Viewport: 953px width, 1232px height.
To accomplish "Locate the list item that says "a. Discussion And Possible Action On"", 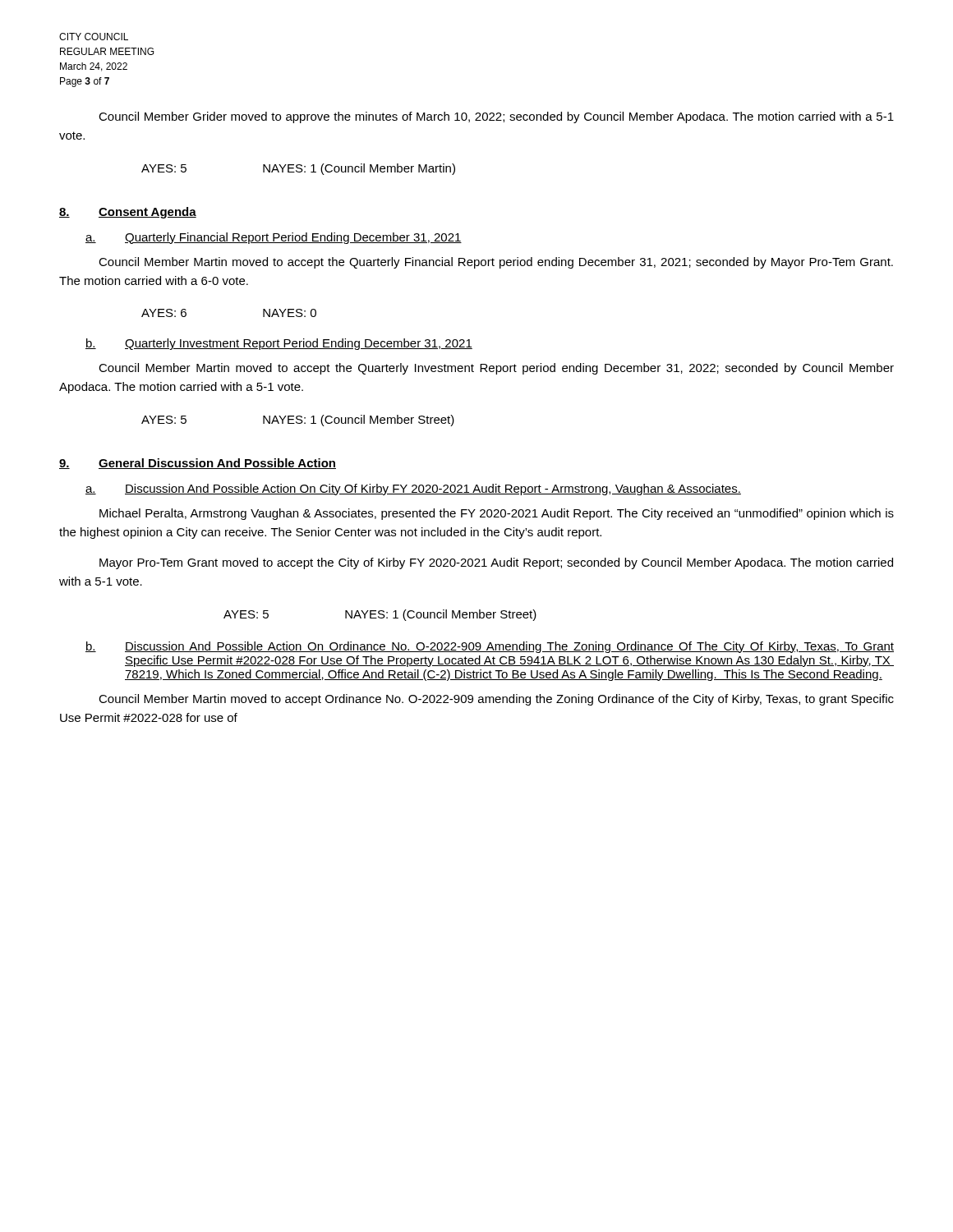I will point(476,488).
